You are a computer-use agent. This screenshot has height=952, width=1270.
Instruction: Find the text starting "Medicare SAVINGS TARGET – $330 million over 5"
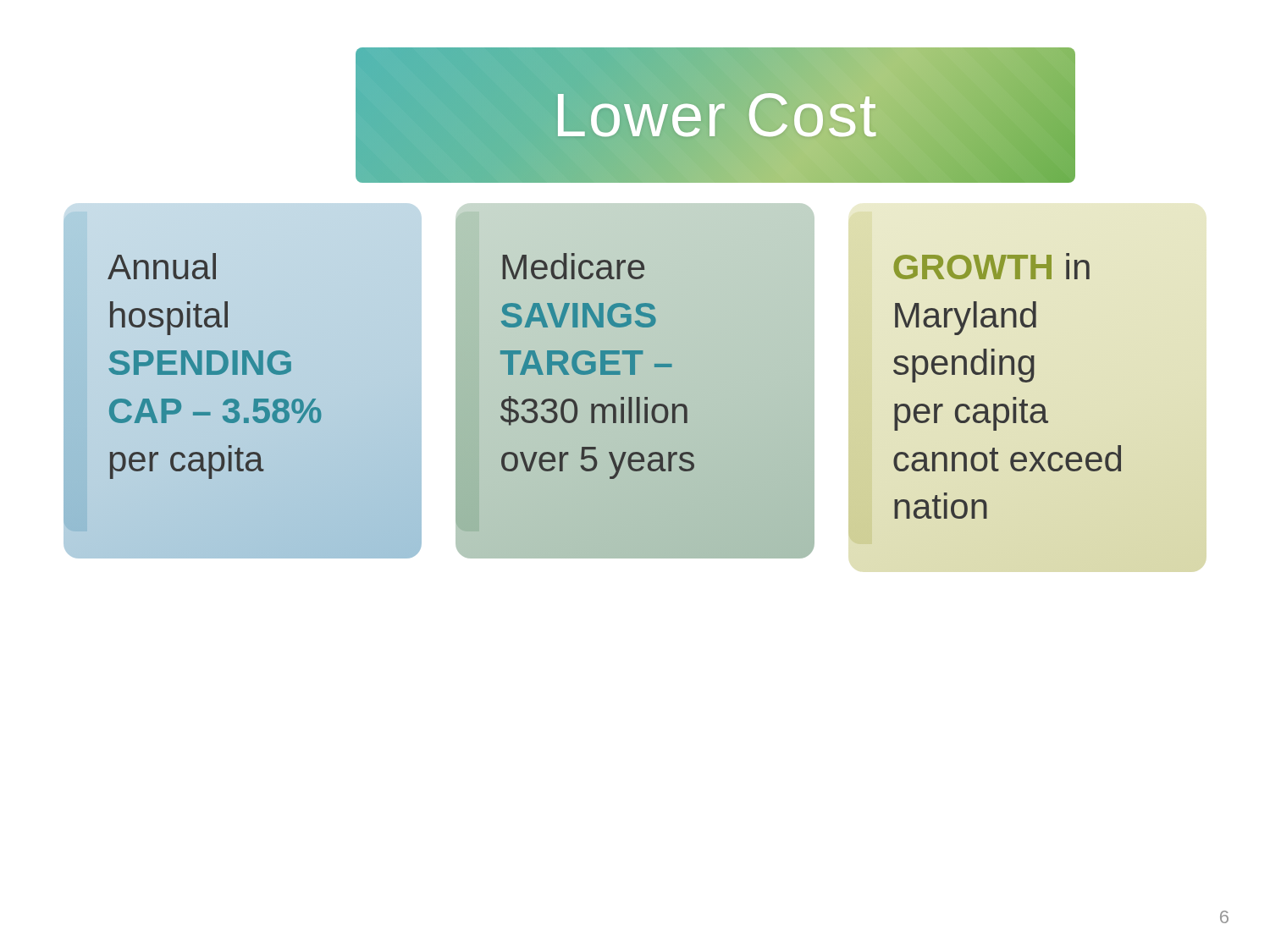click(638, 364)
